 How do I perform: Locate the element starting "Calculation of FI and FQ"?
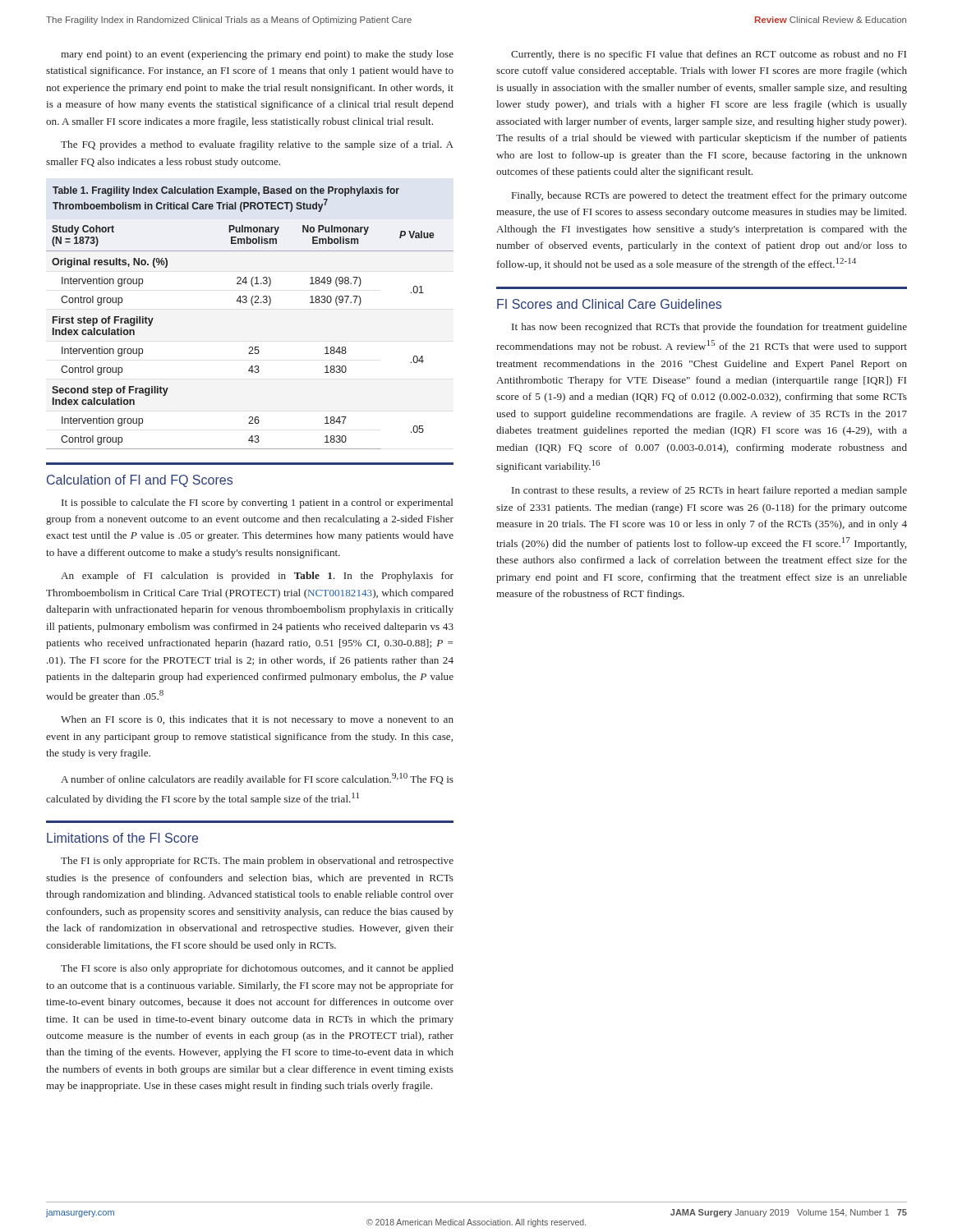point(140,481)
